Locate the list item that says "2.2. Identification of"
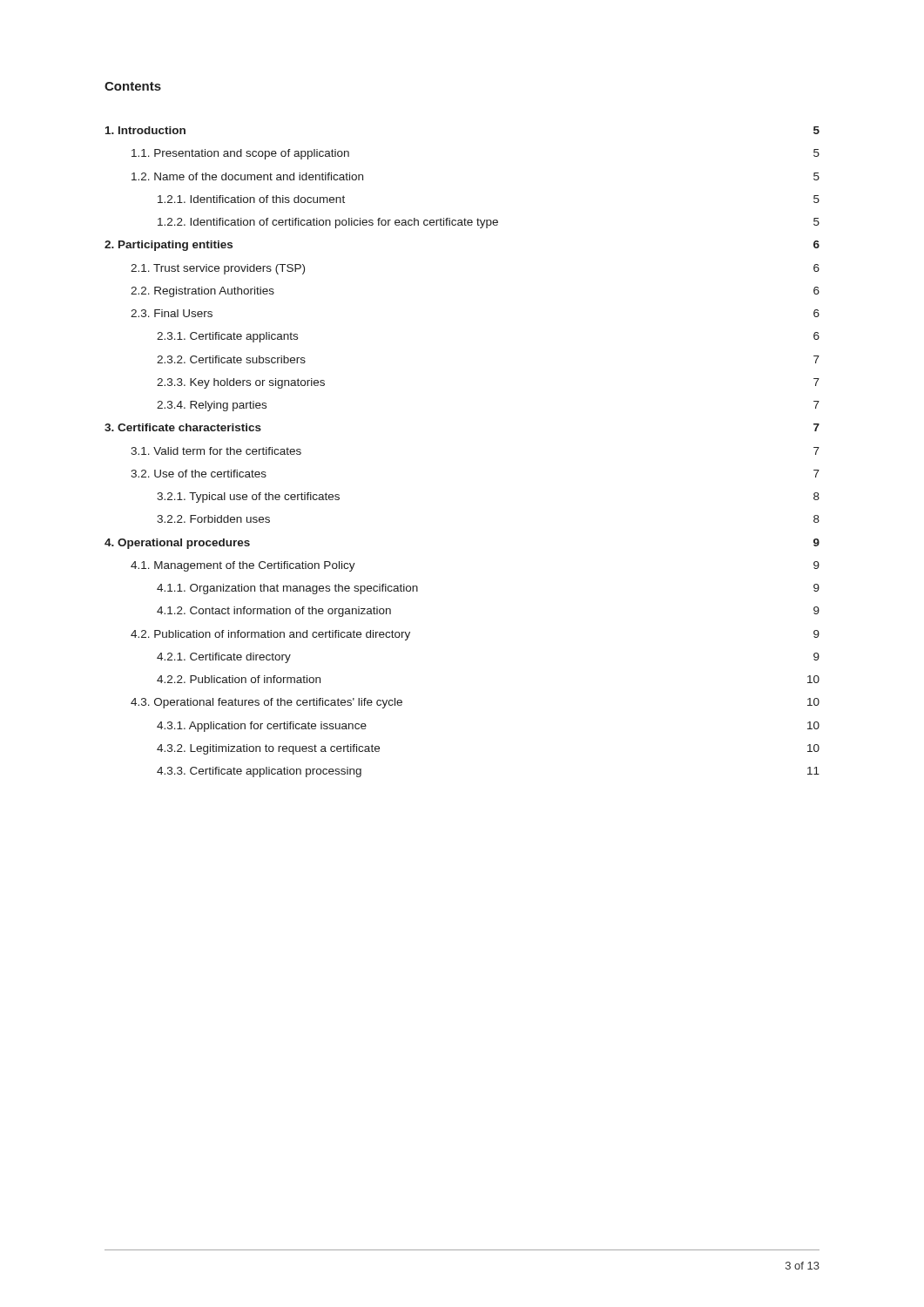Screen dimensions: 1307x924 pyautogui.click(x=462, y=222)
